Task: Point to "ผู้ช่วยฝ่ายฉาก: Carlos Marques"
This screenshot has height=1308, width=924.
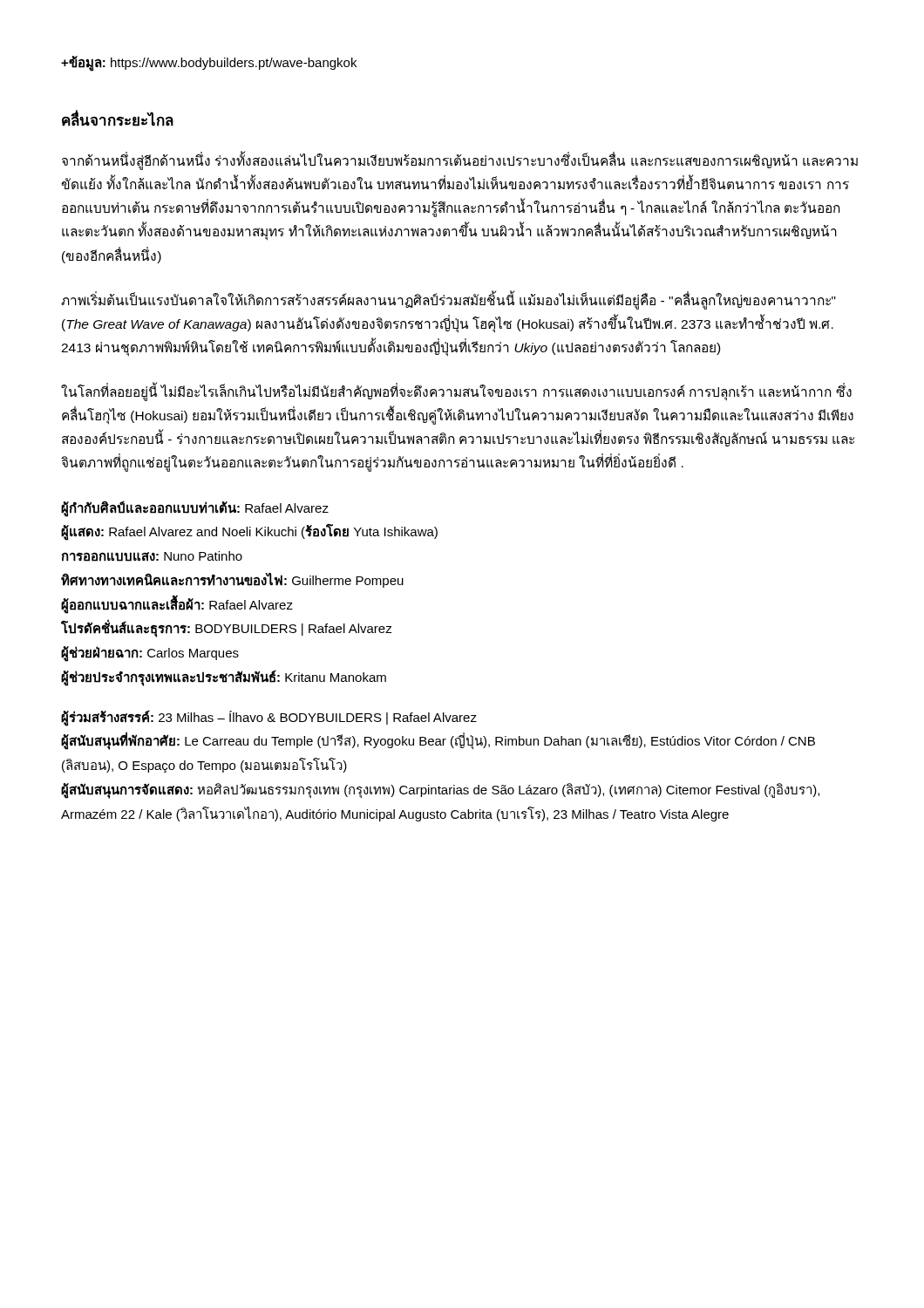Action: click(x=150, y=653)
